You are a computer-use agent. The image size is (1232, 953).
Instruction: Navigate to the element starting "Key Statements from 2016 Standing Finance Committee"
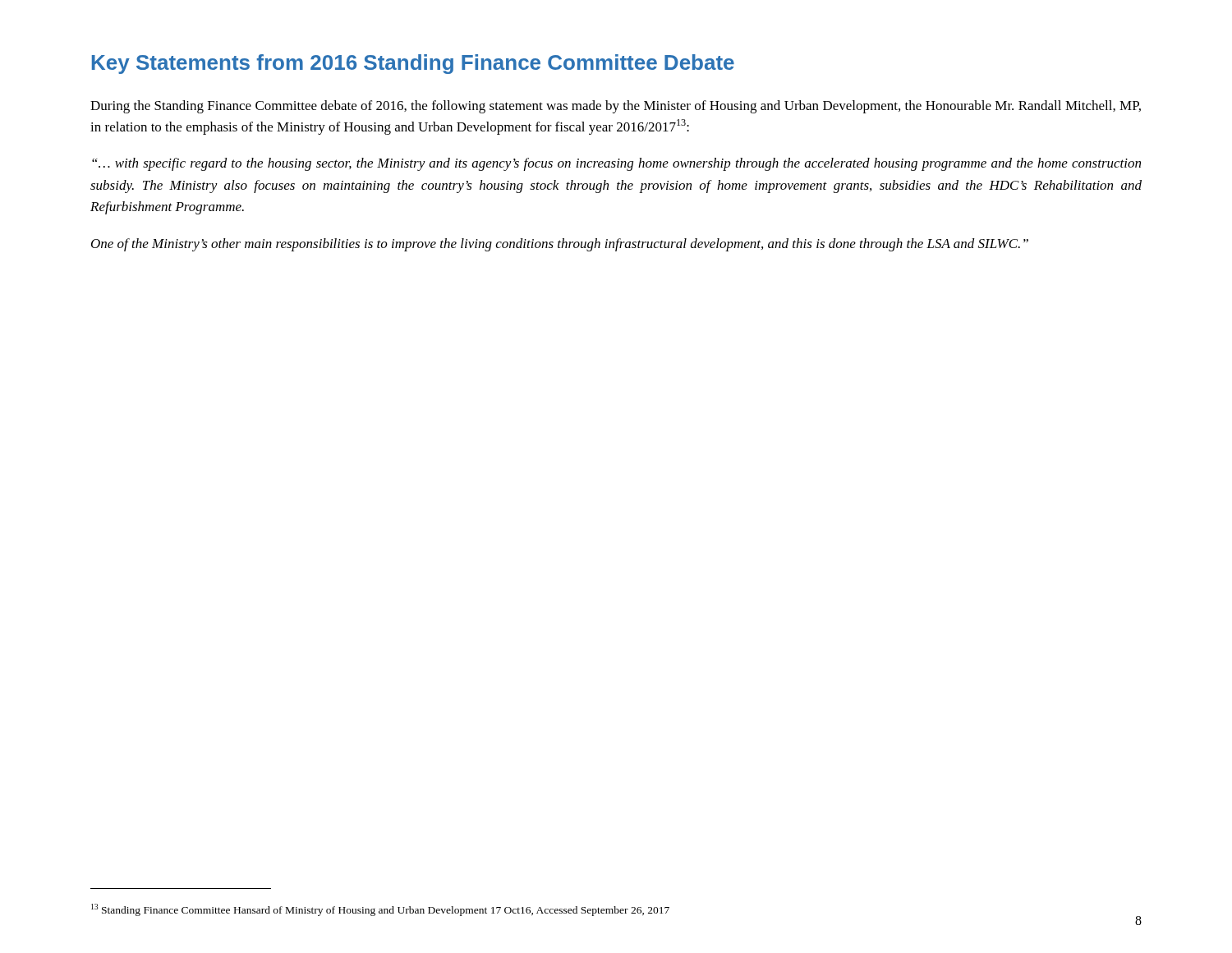pyautogui.click(x=413, y=62)
